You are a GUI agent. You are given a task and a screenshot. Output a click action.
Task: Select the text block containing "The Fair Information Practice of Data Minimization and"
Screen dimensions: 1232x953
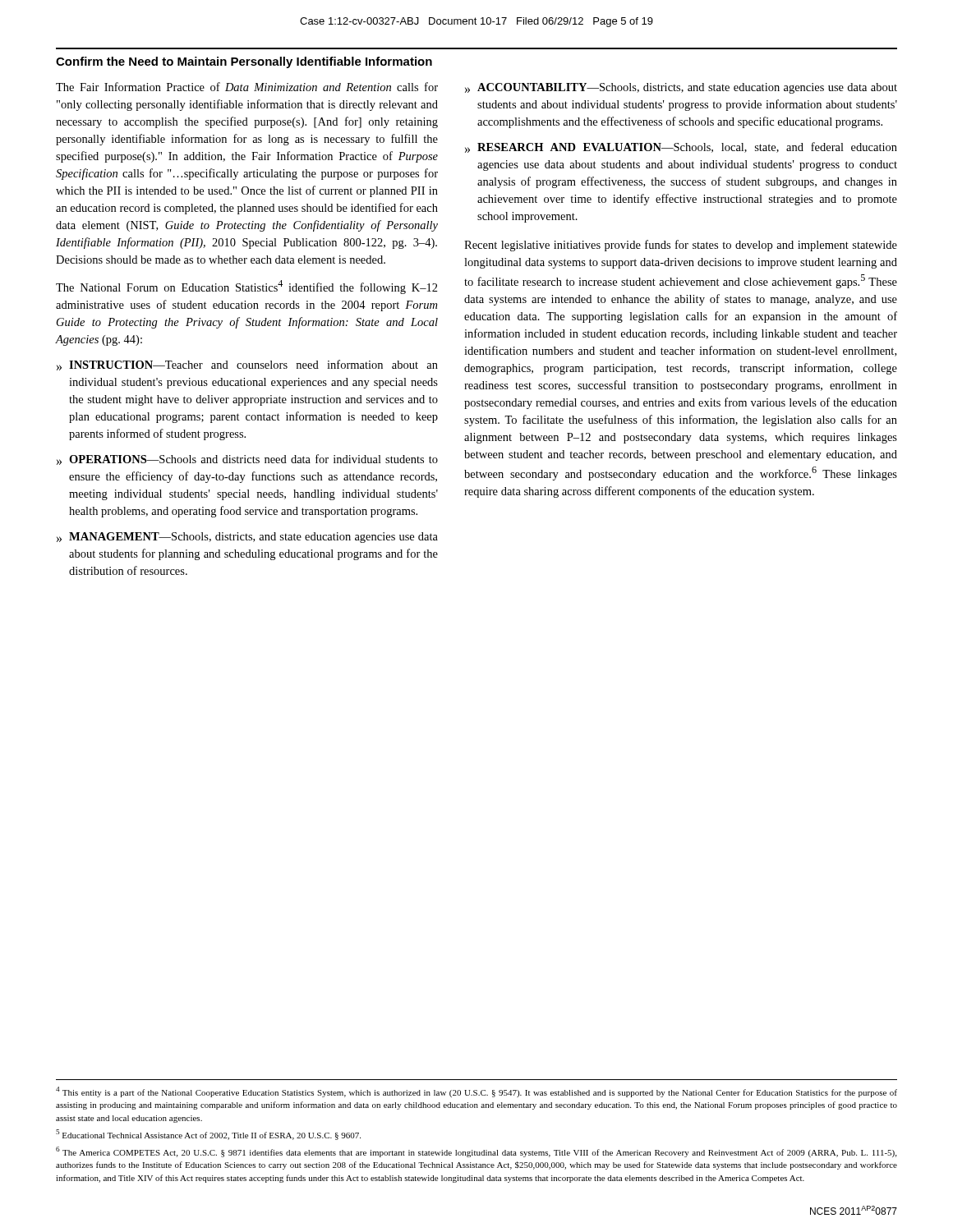tap(247, 174)
